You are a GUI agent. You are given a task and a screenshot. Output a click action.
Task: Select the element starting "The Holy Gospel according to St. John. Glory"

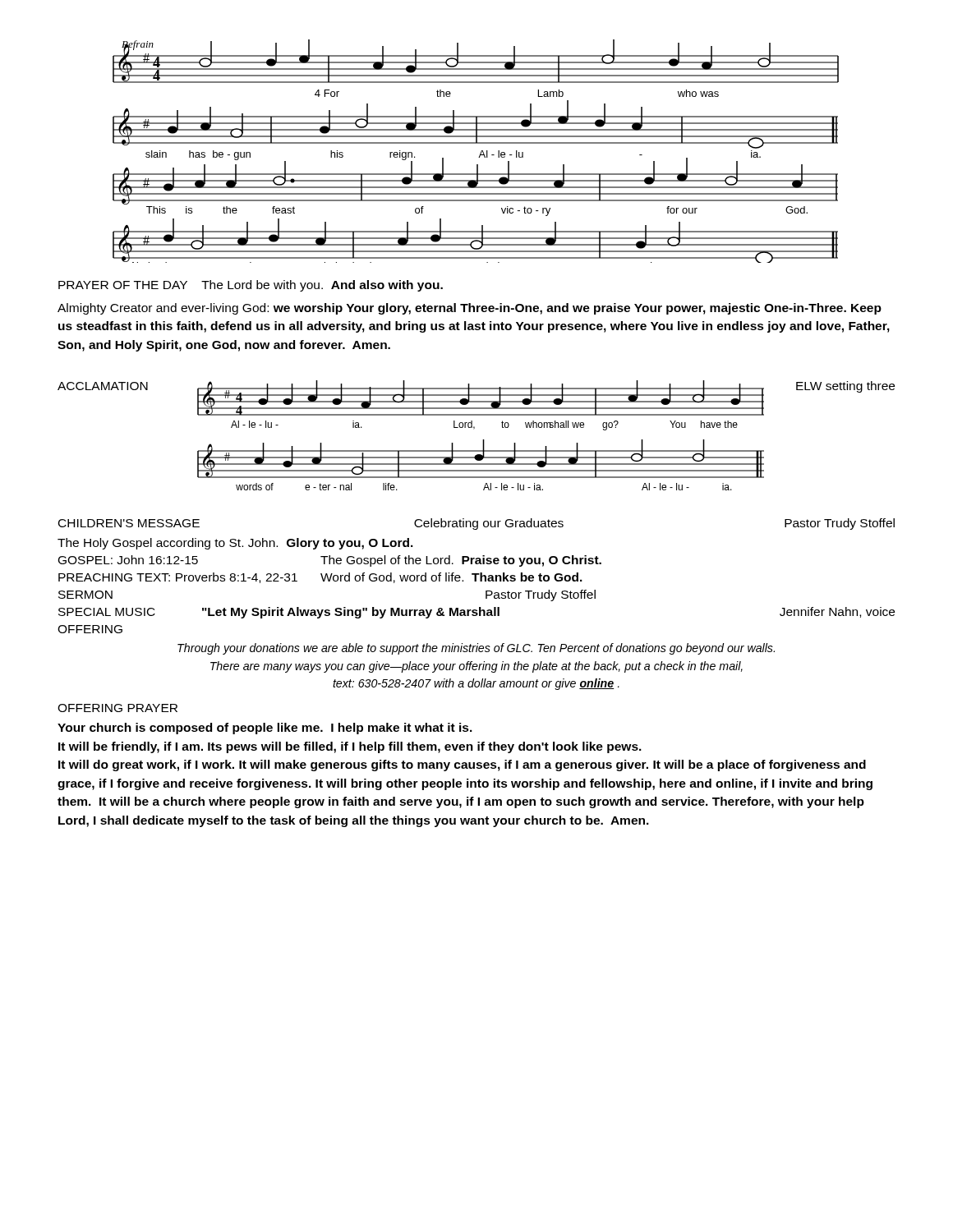[x=235, y=543]
